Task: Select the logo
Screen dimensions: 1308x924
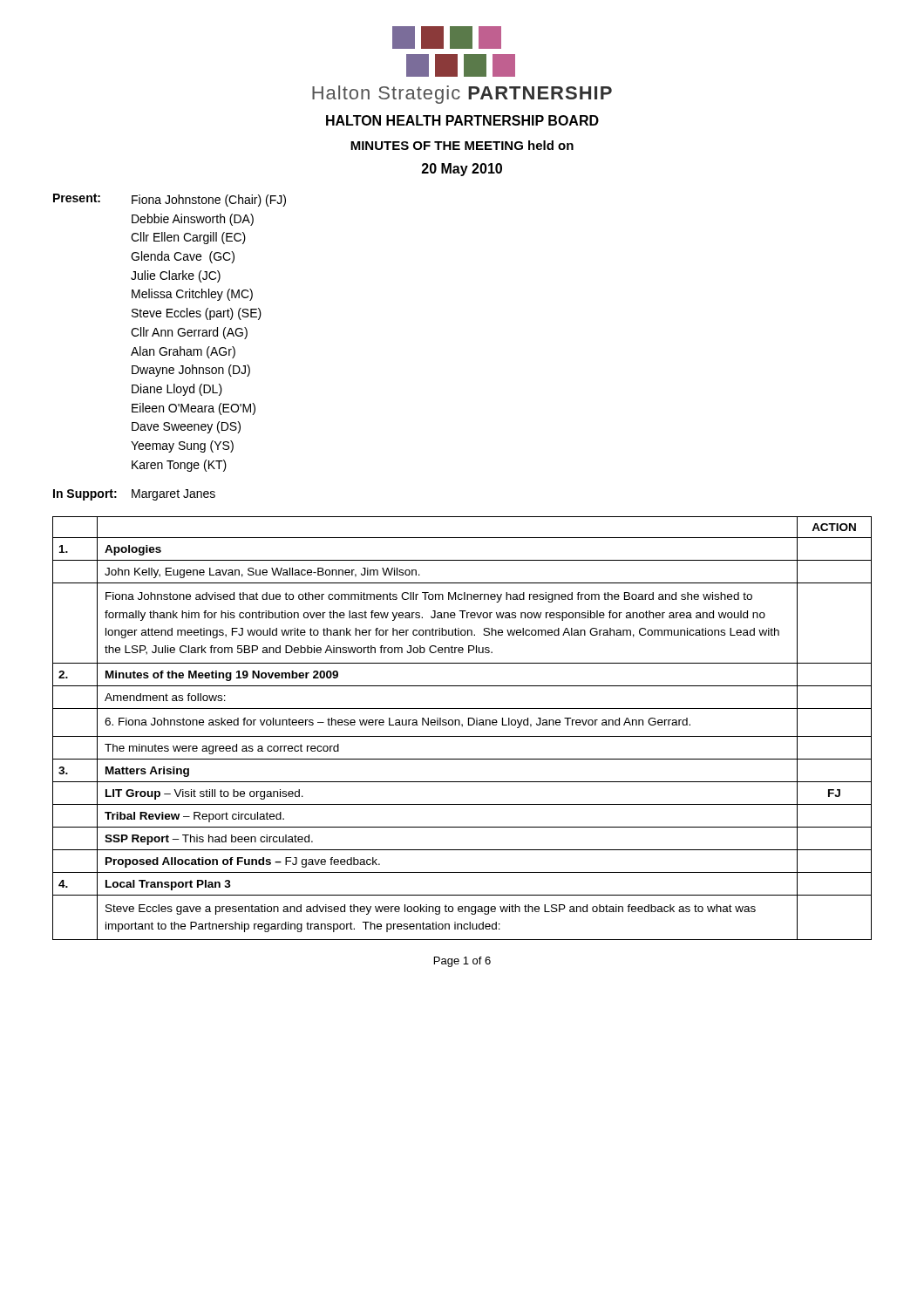Action: [462, 65]
